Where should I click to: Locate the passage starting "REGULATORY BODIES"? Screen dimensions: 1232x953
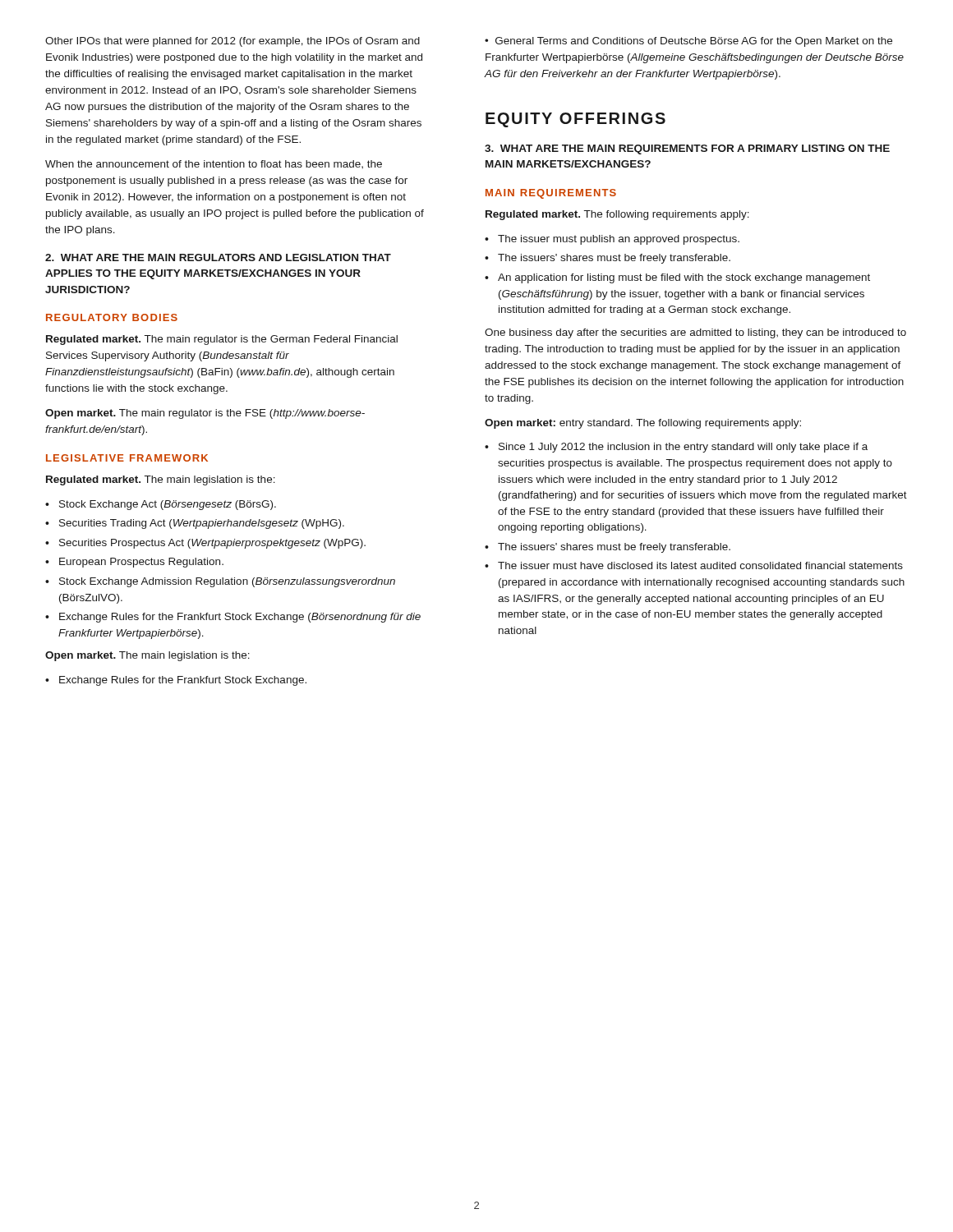(112, 318)
